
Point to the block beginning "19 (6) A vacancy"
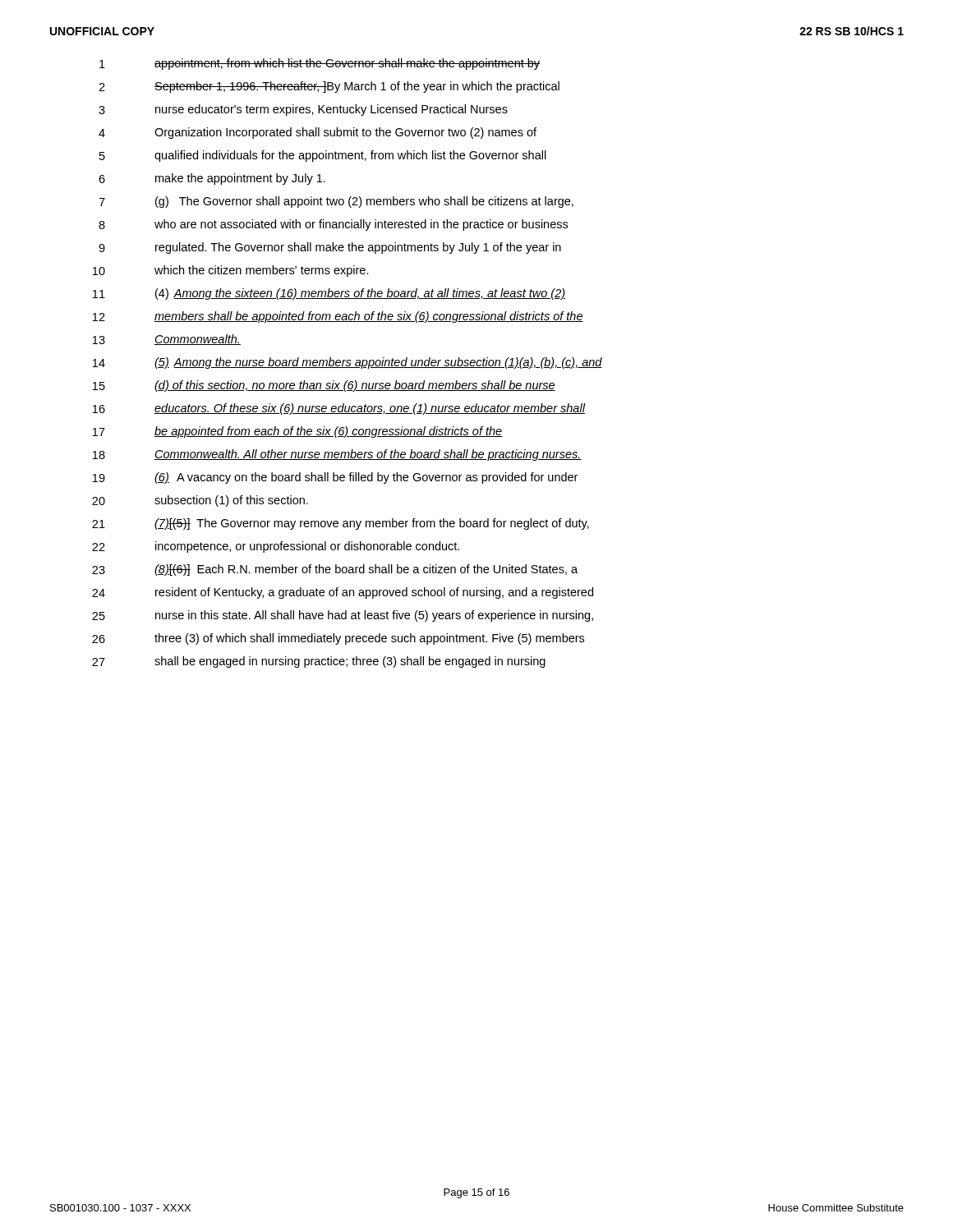tap(476, 478)
